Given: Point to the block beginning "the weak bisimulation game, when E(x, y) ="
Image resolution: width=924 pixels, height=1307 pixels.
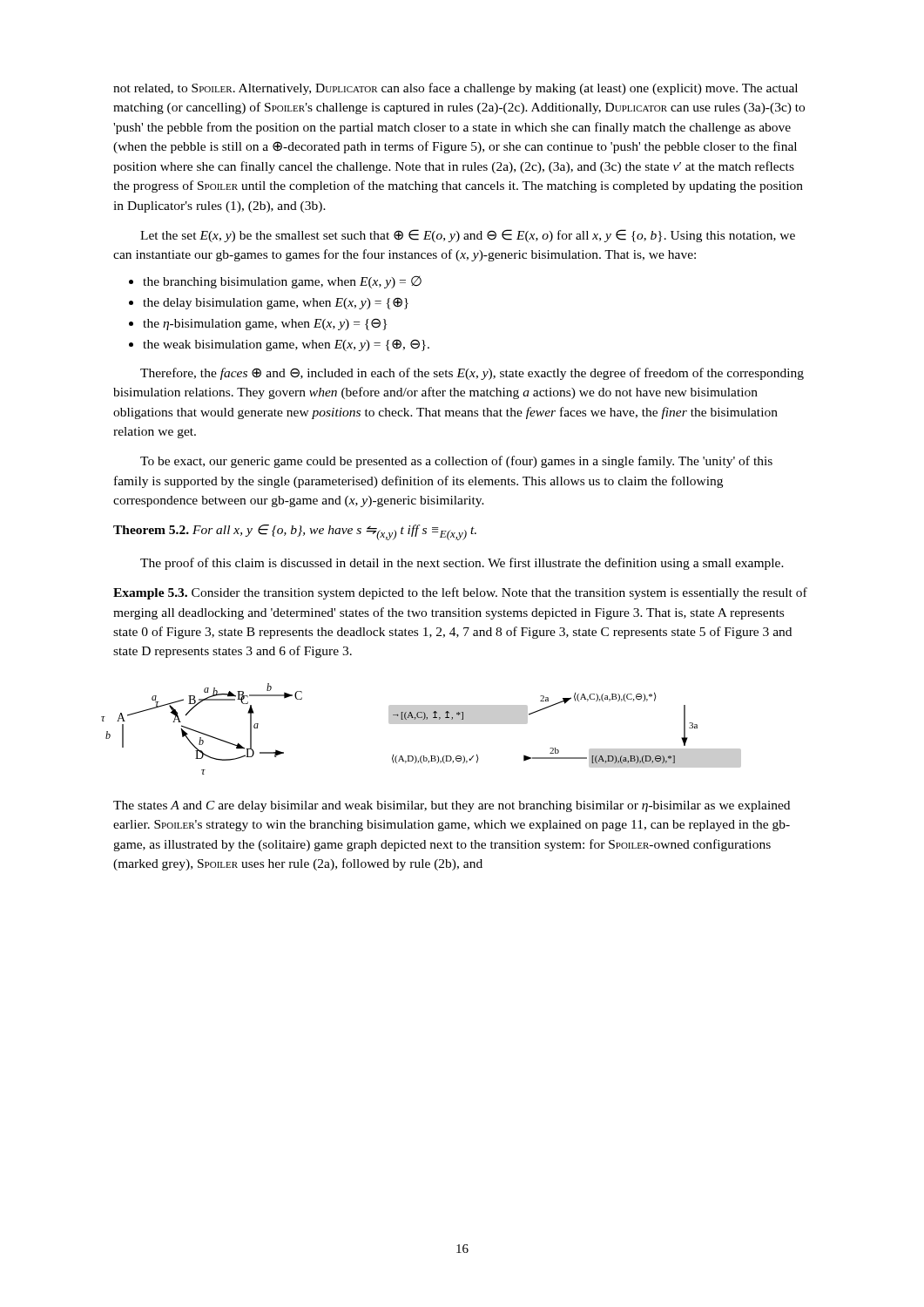Looking at the screenshot, I should (x=287, y=343).
